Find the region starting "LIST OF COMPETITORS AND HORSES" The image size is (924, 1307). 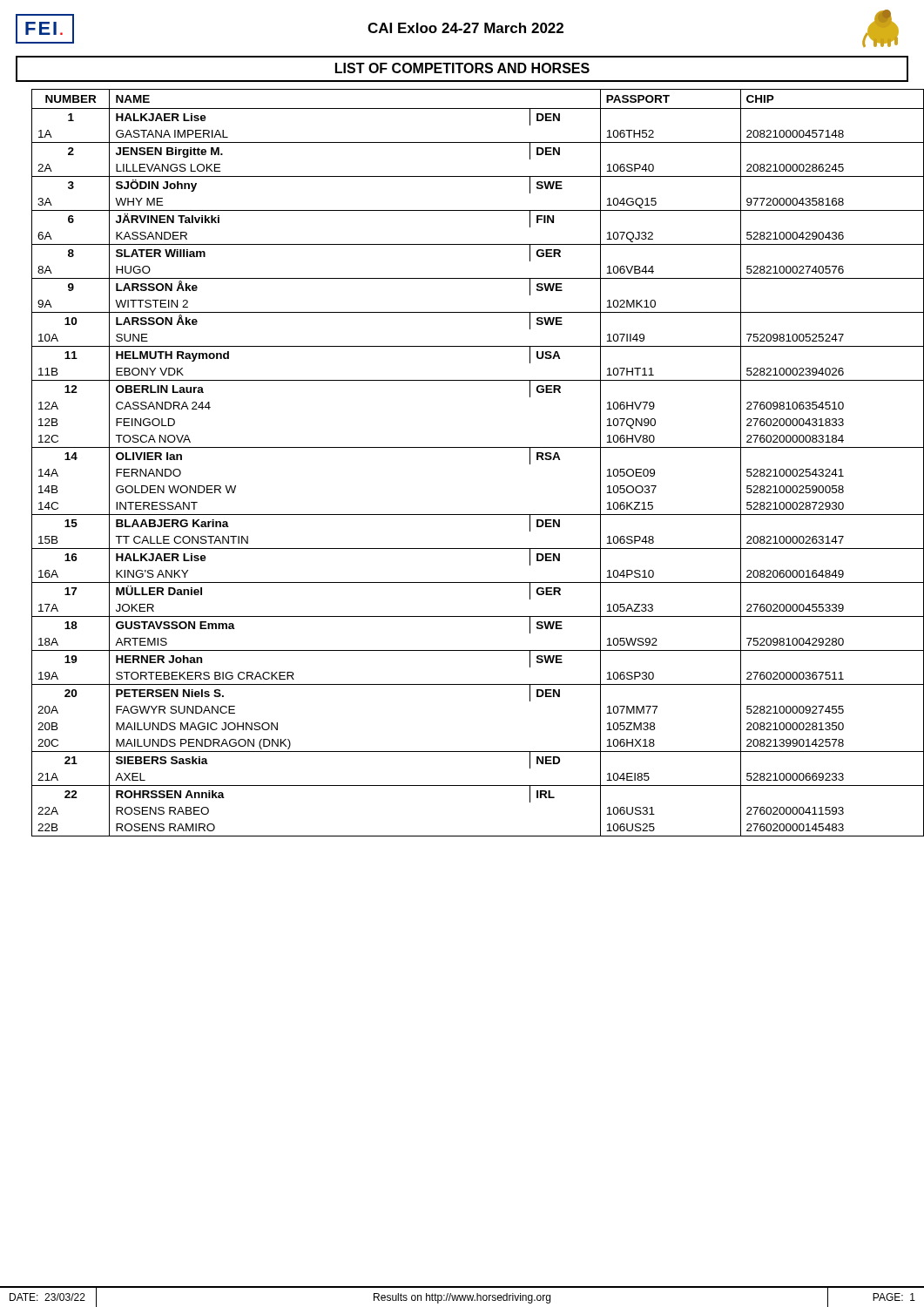462,68
